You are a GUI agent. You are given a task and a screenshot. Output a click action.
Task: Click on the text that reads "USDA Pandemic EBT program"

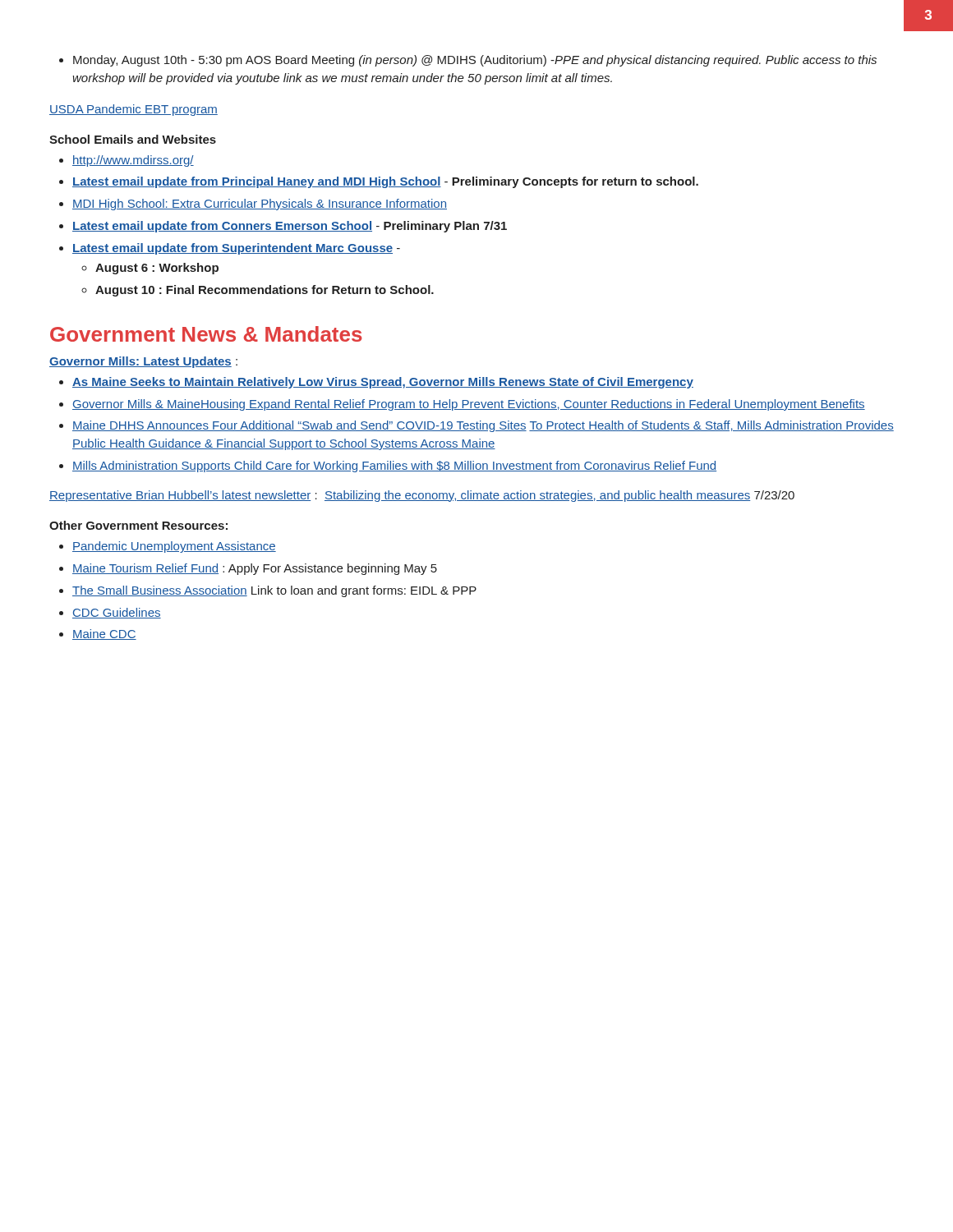133,108
